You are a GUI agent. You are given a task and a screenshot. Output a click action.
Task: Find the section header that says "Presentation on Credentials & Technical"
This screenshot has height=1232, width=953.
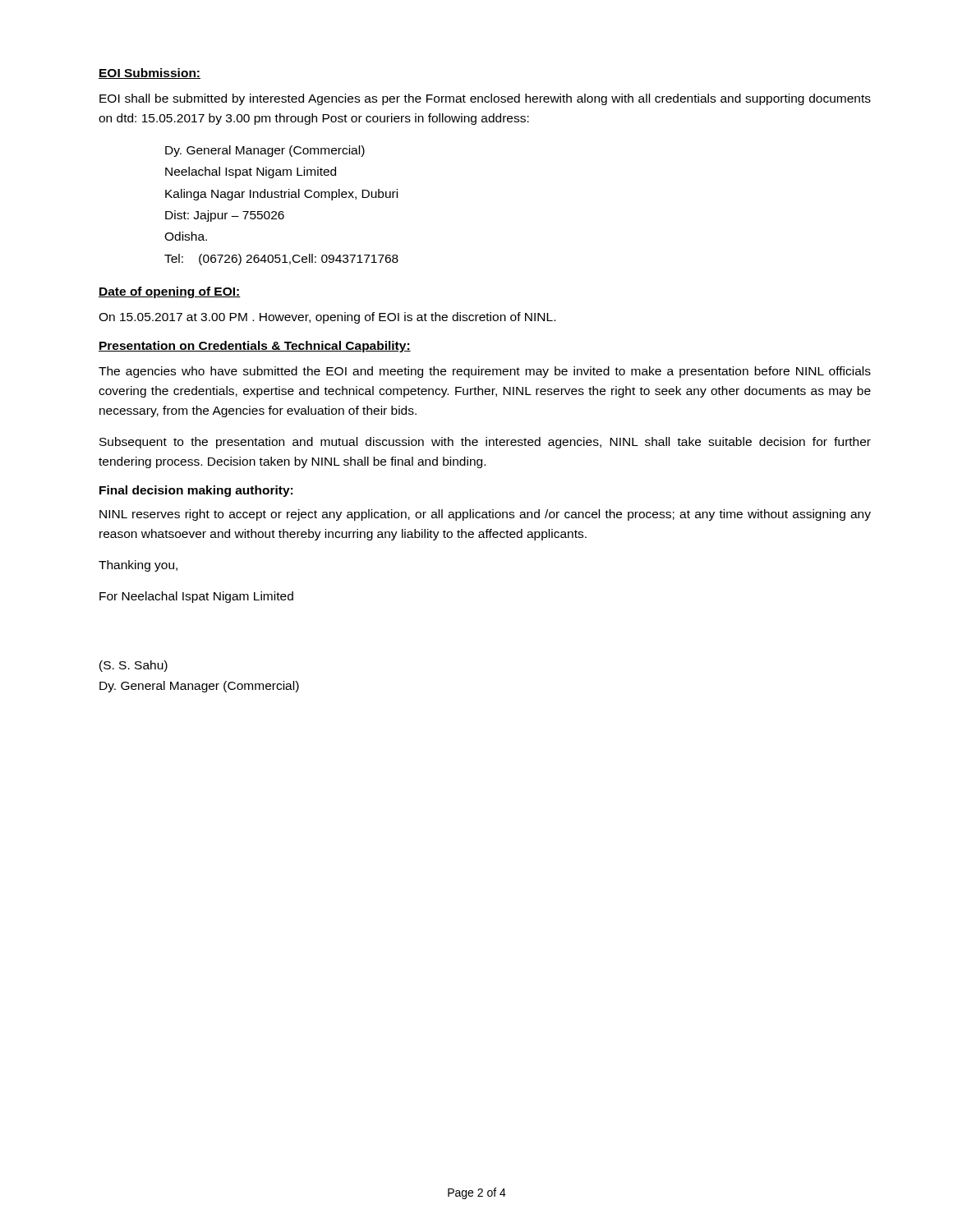click(254, 345)
